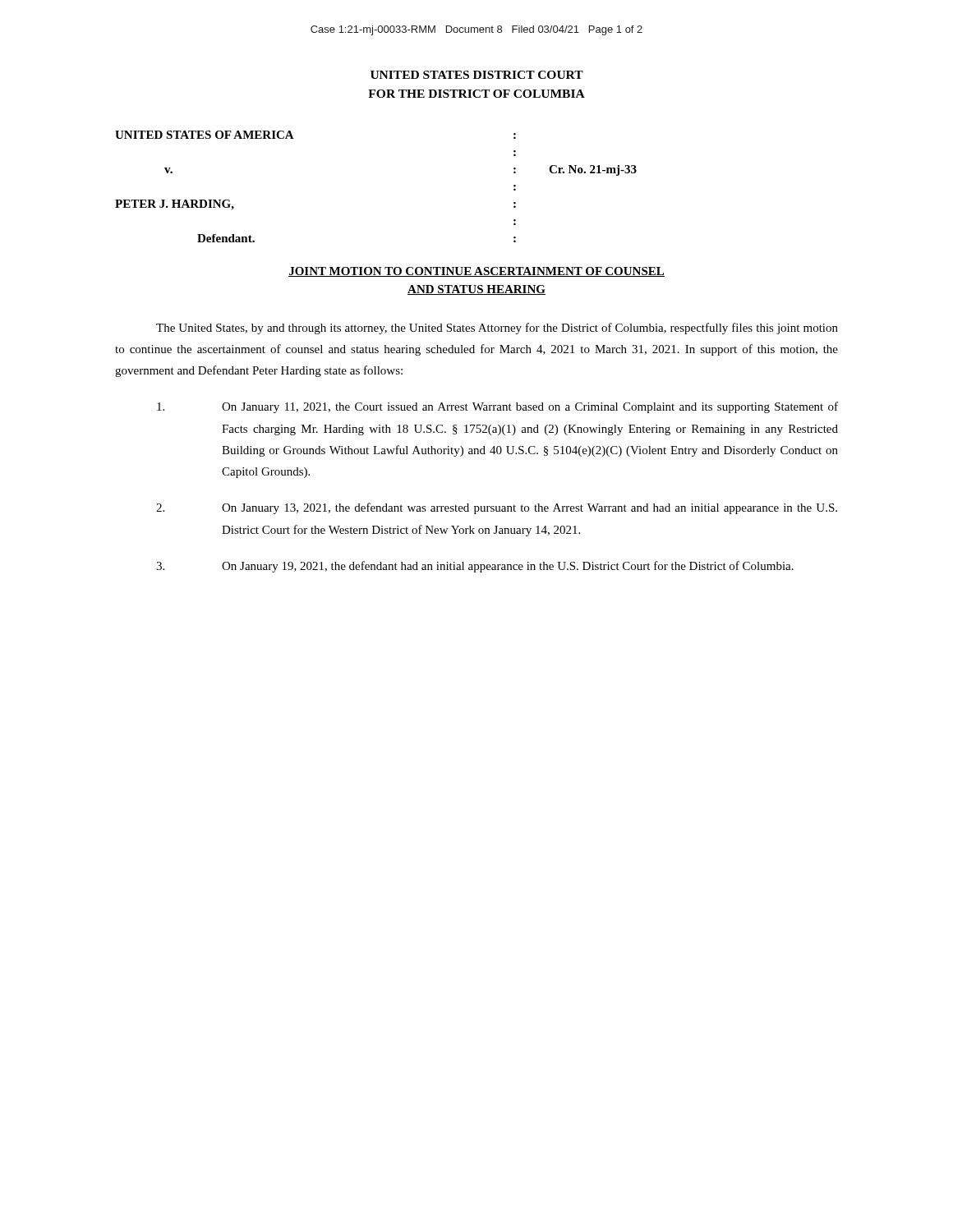Click on the list item that says "On January 11, 2021,"
The width and height of the screenshot is (953, 1232).
coord(476,439)
